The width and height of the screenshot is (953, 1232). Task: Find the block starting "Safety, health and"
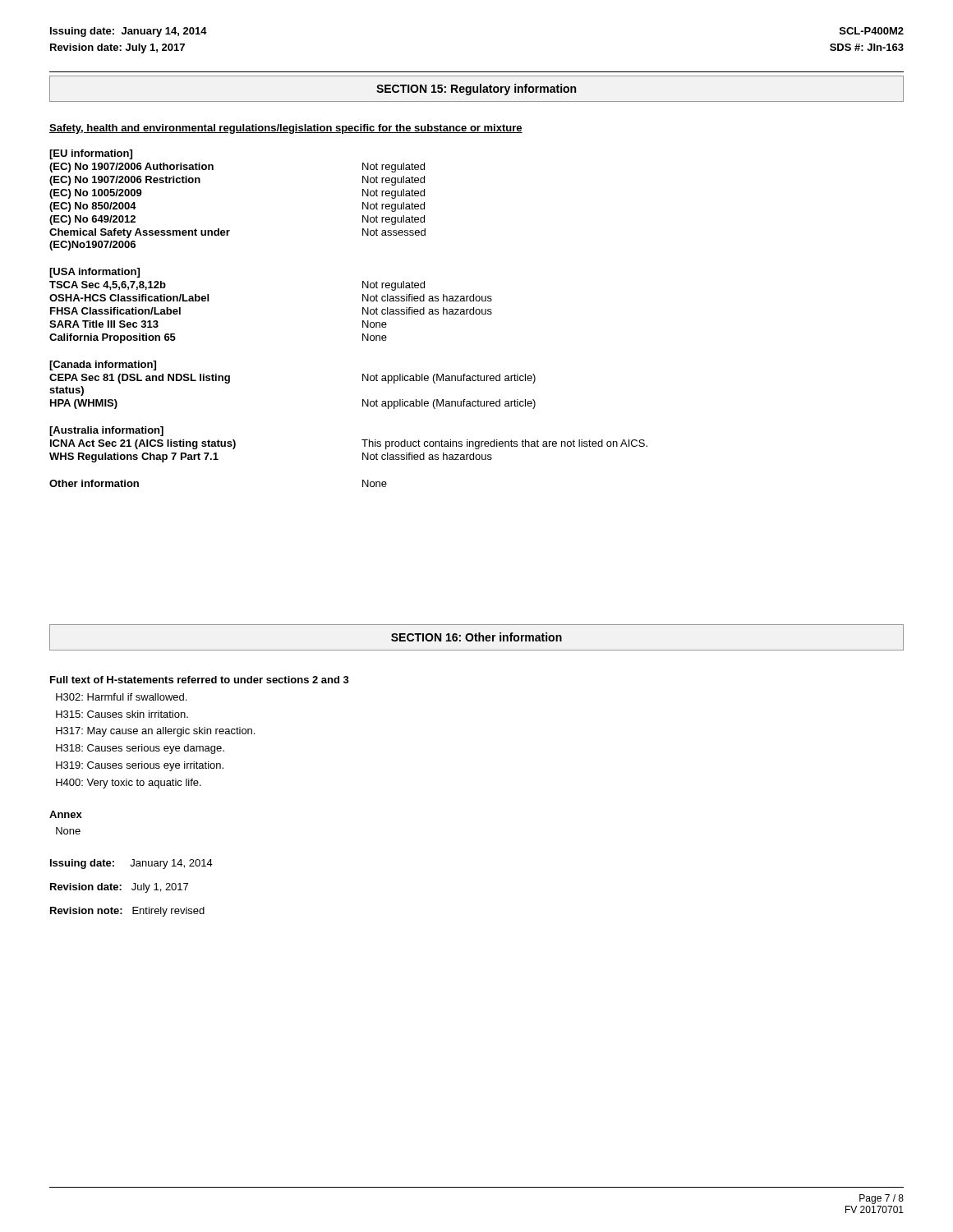(286, 128)
